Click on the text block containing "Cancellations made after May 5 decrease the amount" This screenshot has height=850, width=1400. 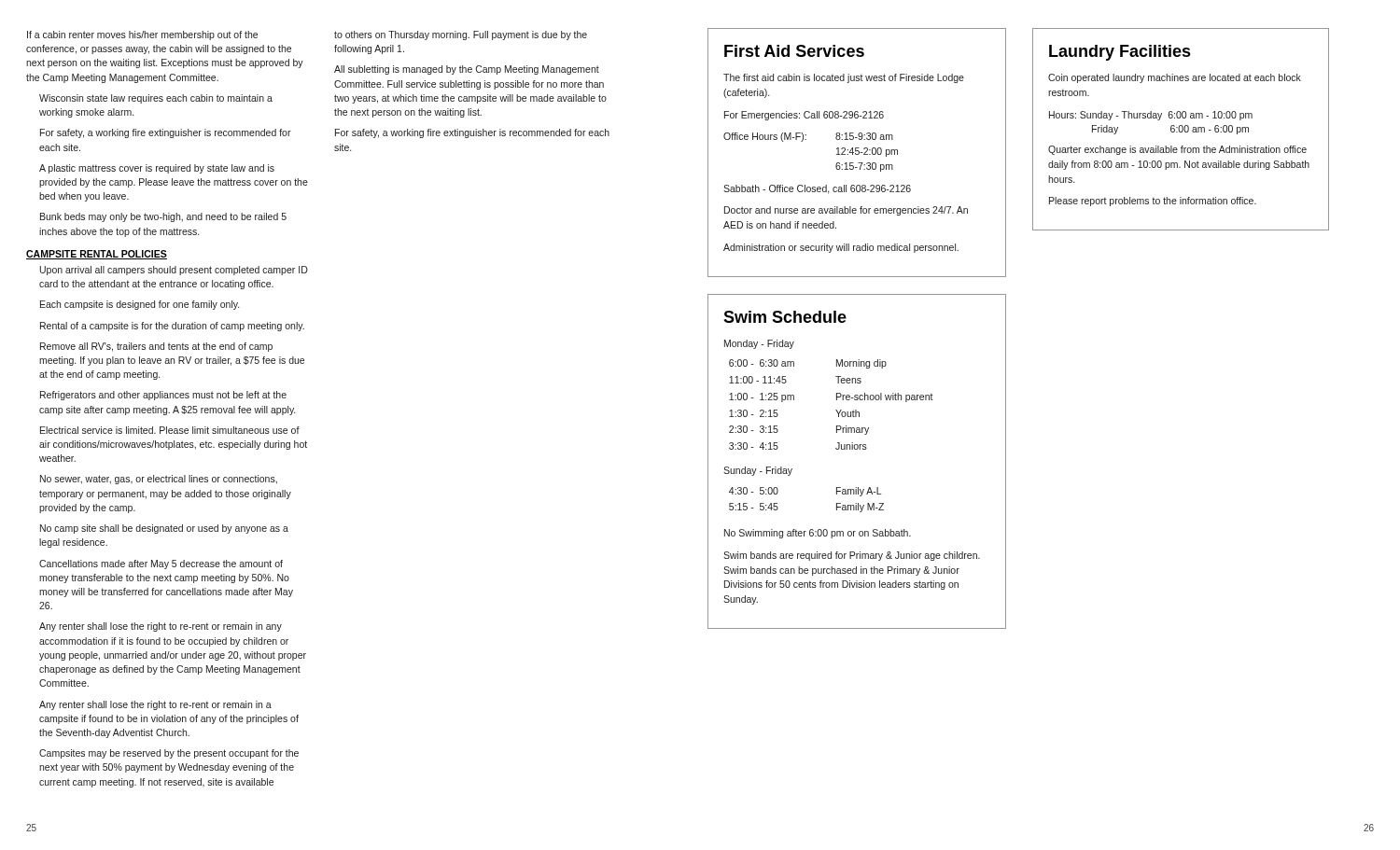166,584
